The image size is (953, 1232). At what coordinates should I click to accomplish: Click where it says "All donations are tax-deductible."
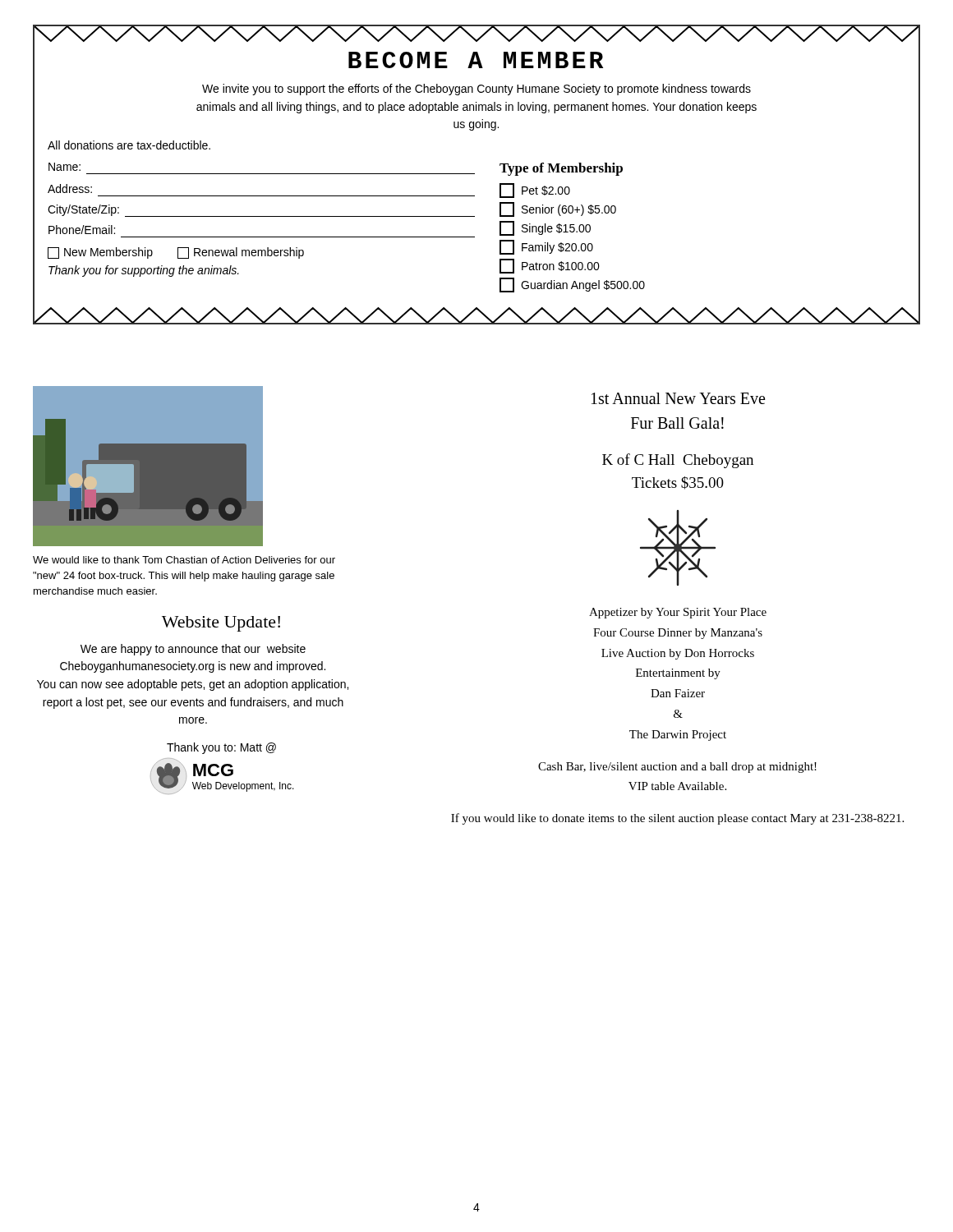pyautogui.click(x=130, y=145)
